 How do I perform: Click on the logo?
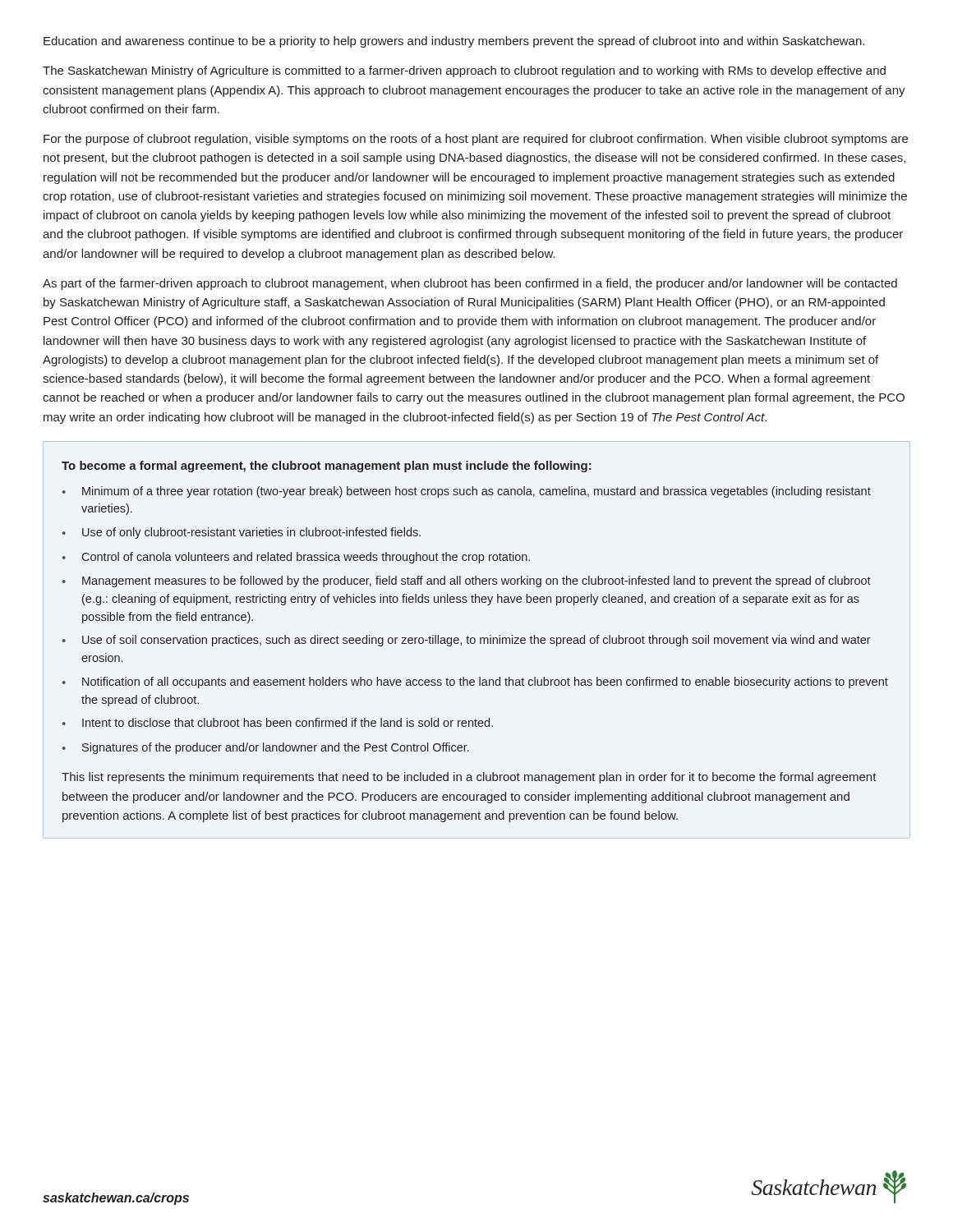coord(831,1187)
